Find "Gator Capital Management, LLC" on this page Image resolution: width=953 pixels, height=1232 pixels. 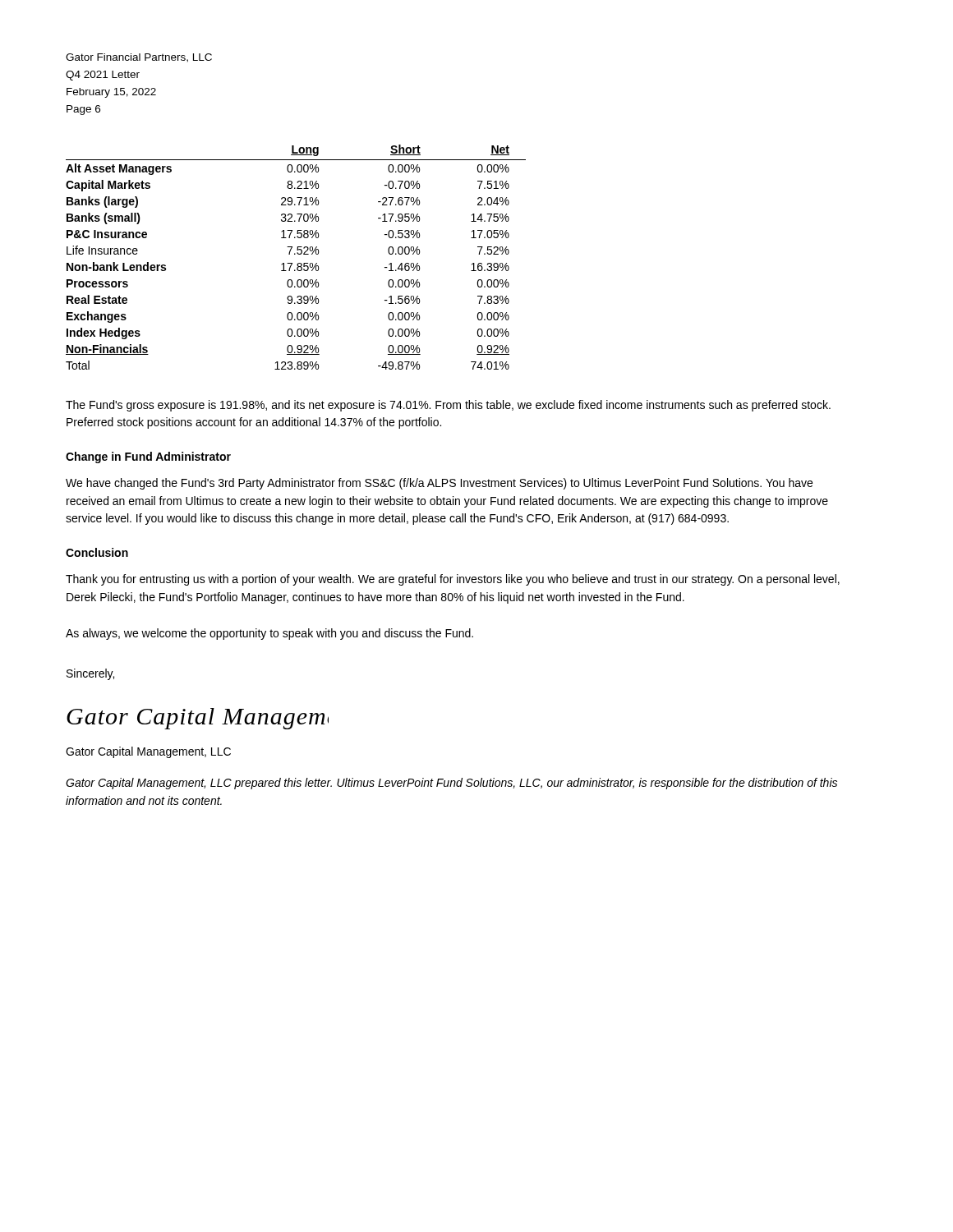point(149,752)
